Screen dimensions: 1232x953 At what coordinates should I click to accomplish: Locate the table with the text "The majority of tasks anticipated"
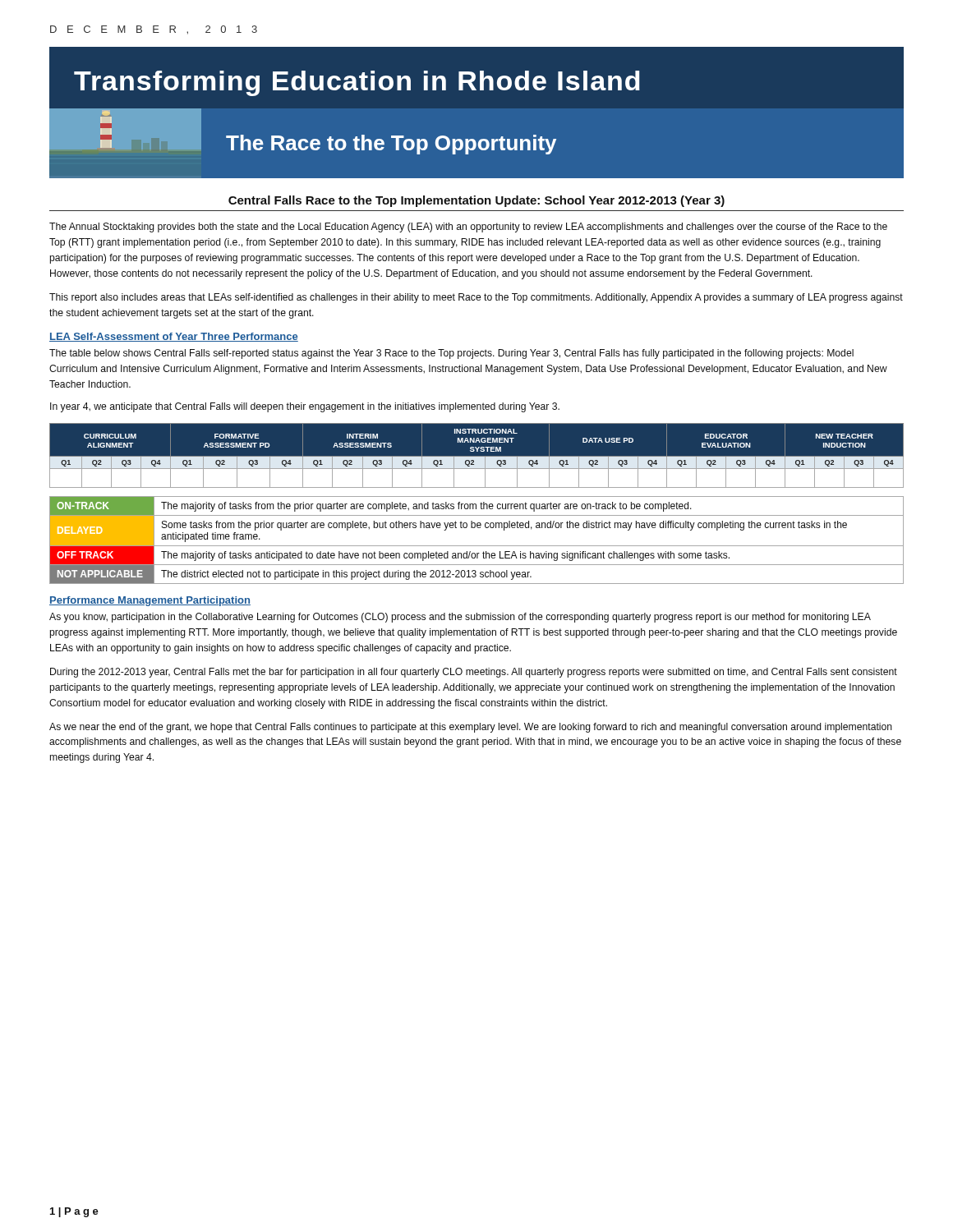point(476,540)
